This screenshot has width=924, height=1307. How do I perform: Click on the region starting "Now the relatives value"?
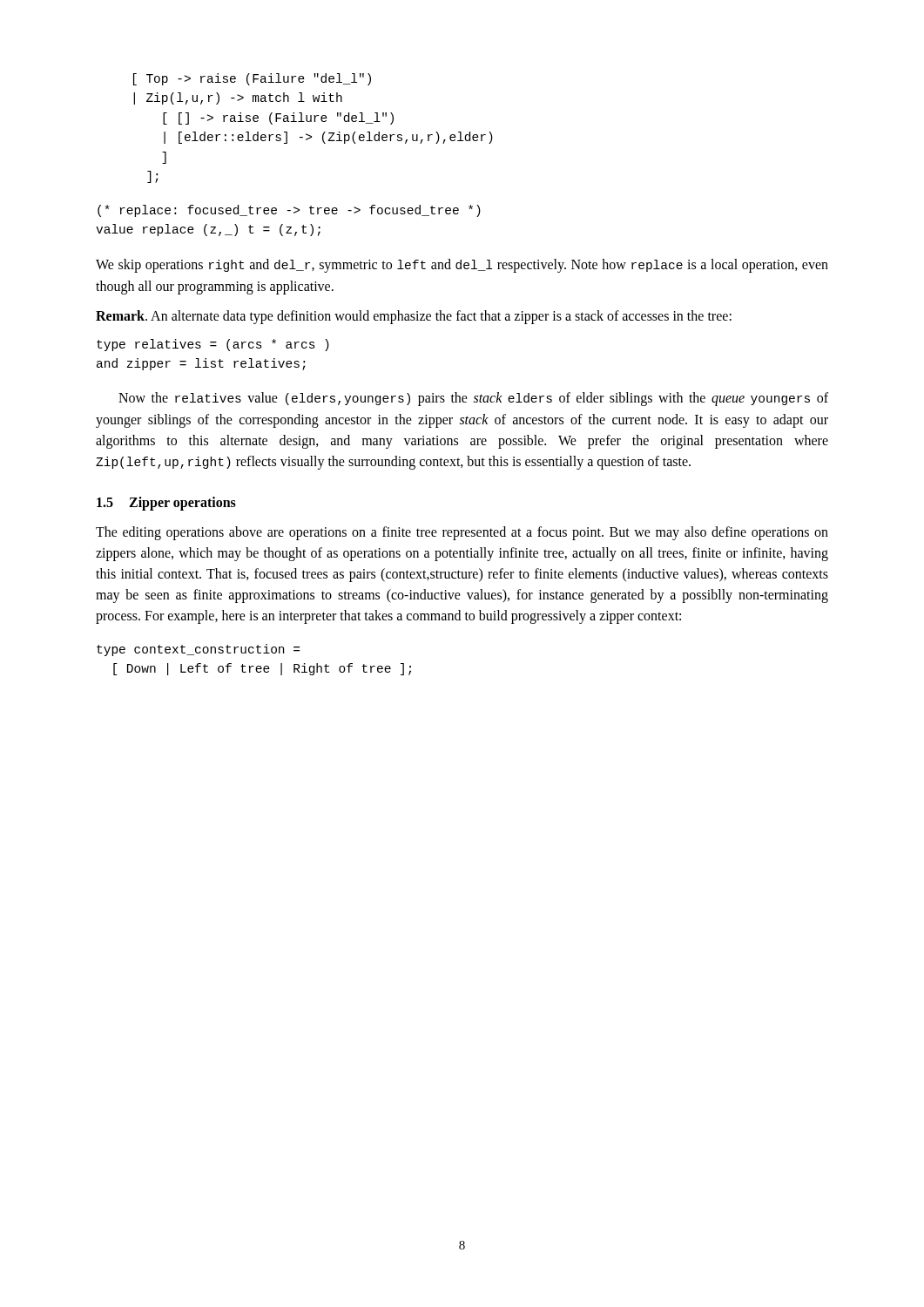pos(462,431)
